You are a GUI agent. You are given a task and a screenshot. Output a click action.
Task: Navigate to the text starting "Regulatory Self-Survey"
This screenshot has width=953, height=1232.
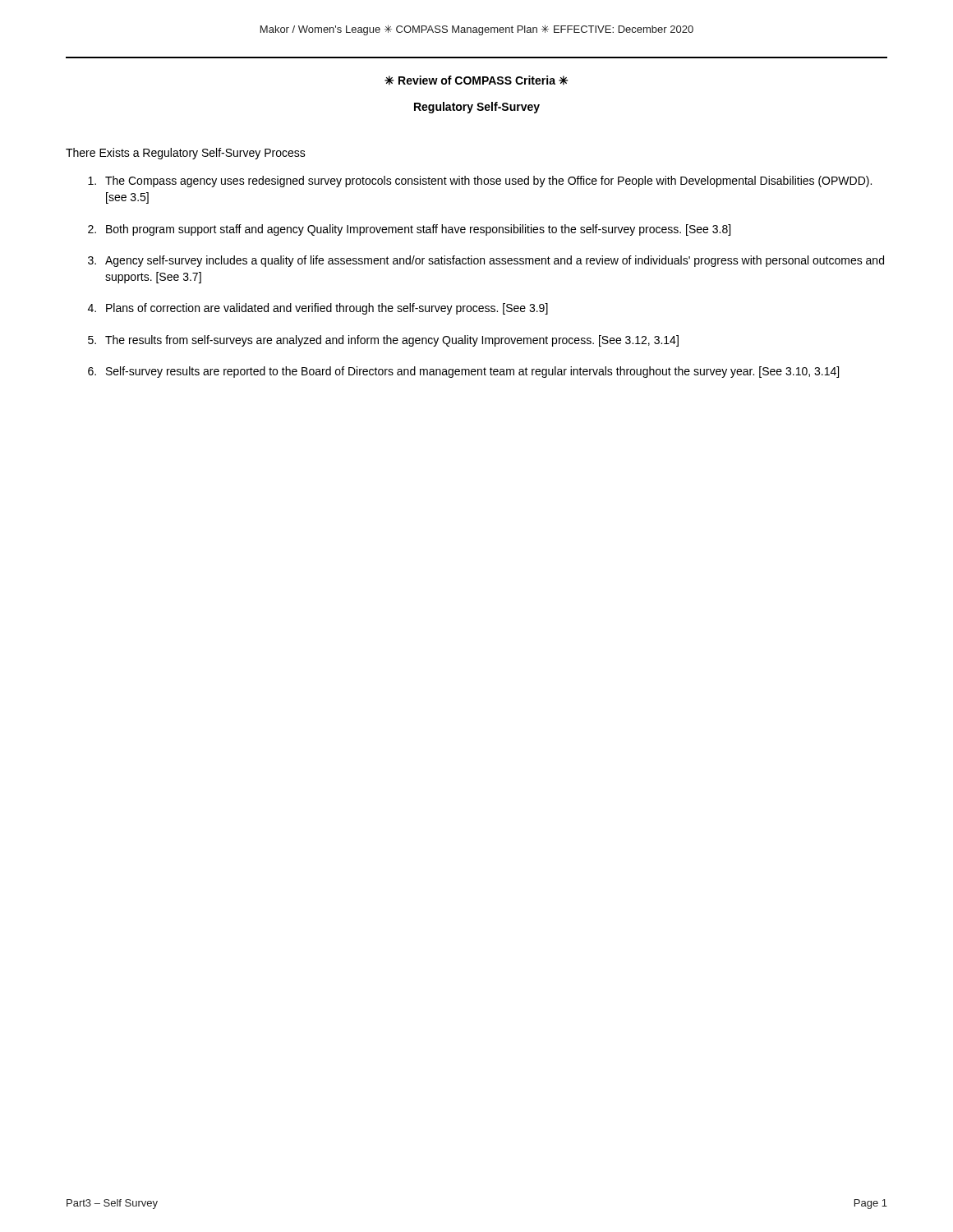coord(476,107)
